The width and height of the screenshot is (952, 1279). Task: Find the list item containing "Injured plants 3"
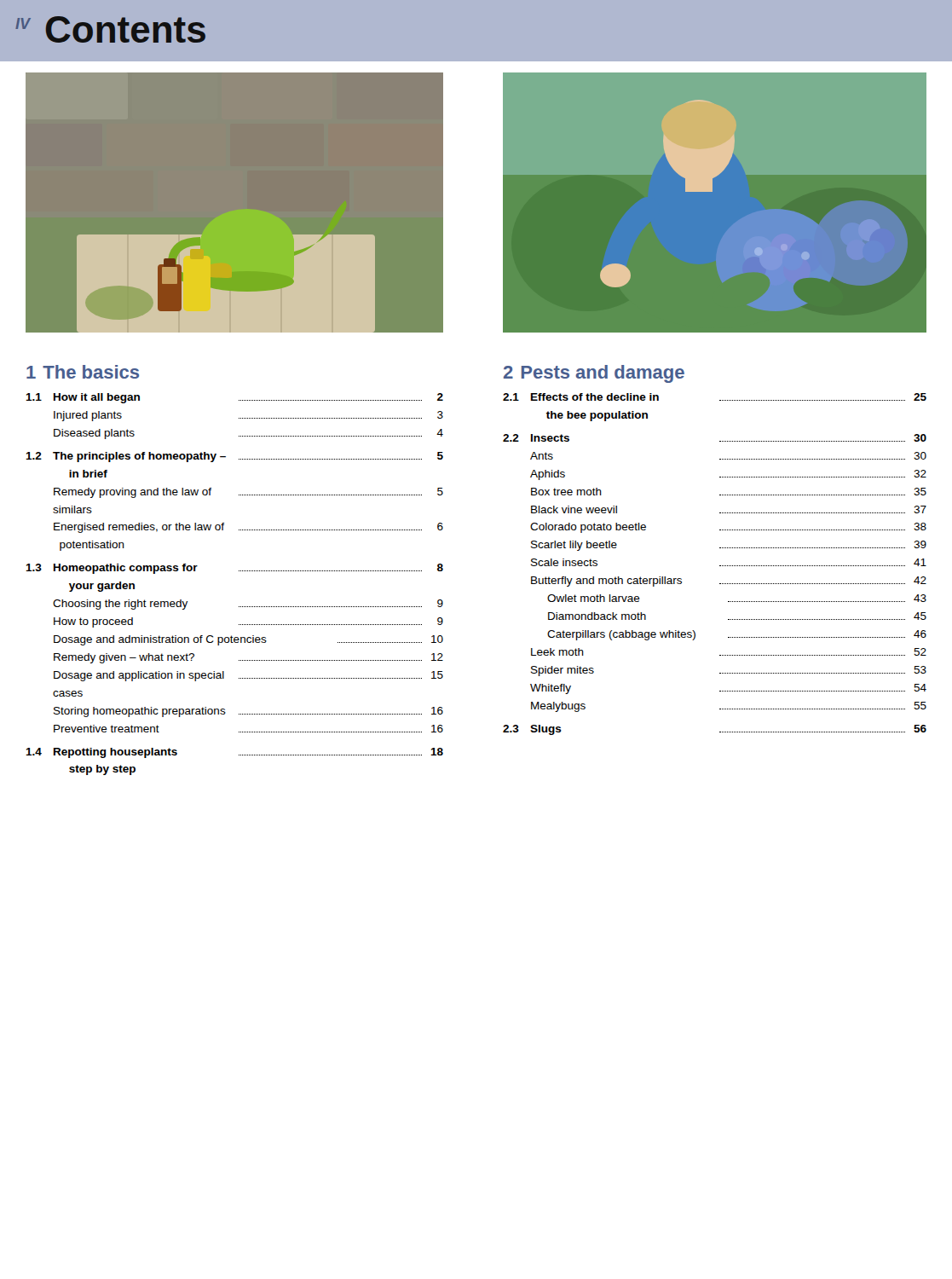coord(248,416)
